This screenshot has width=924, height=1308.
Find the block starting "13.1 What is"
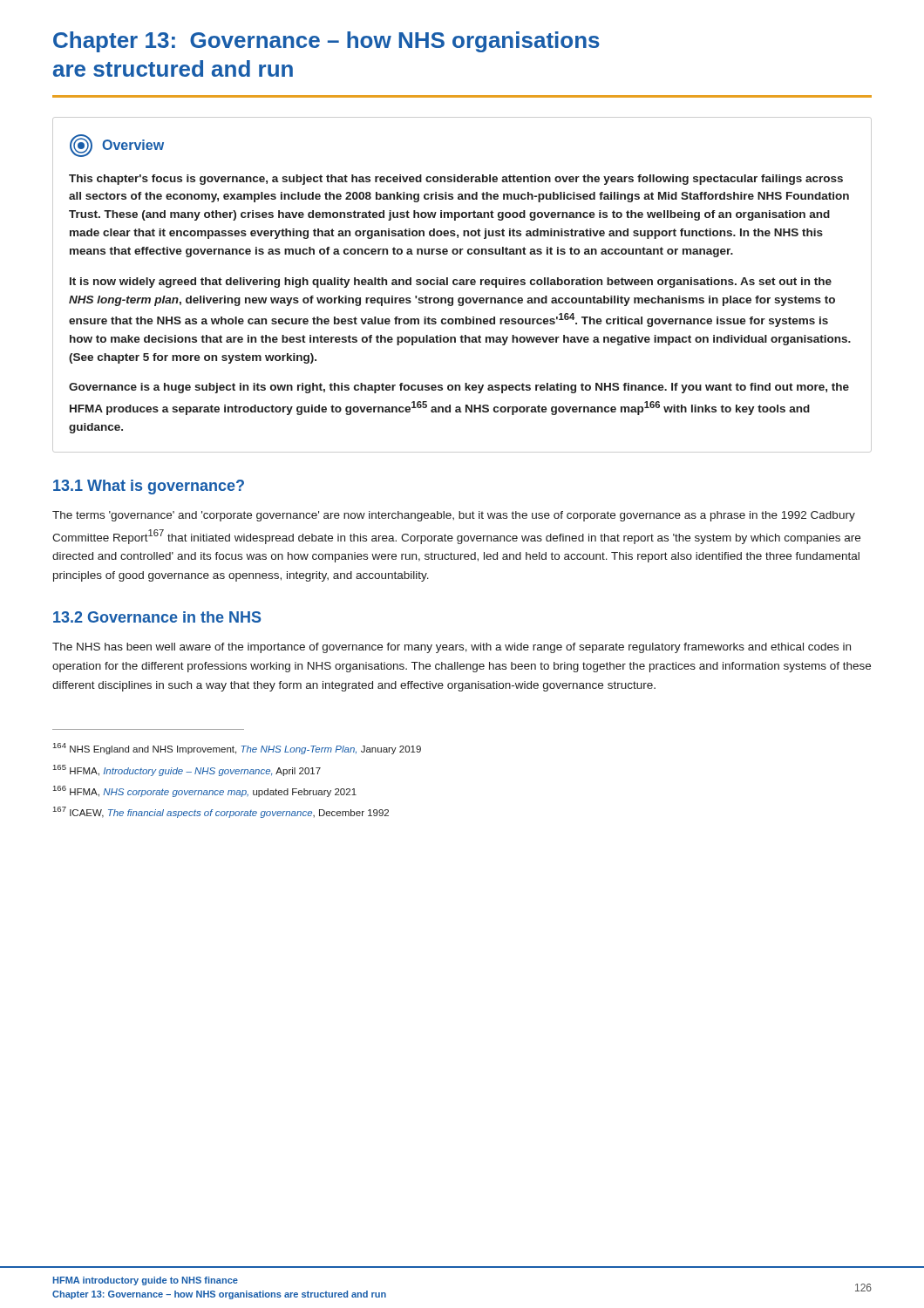(x=149, y=486)
